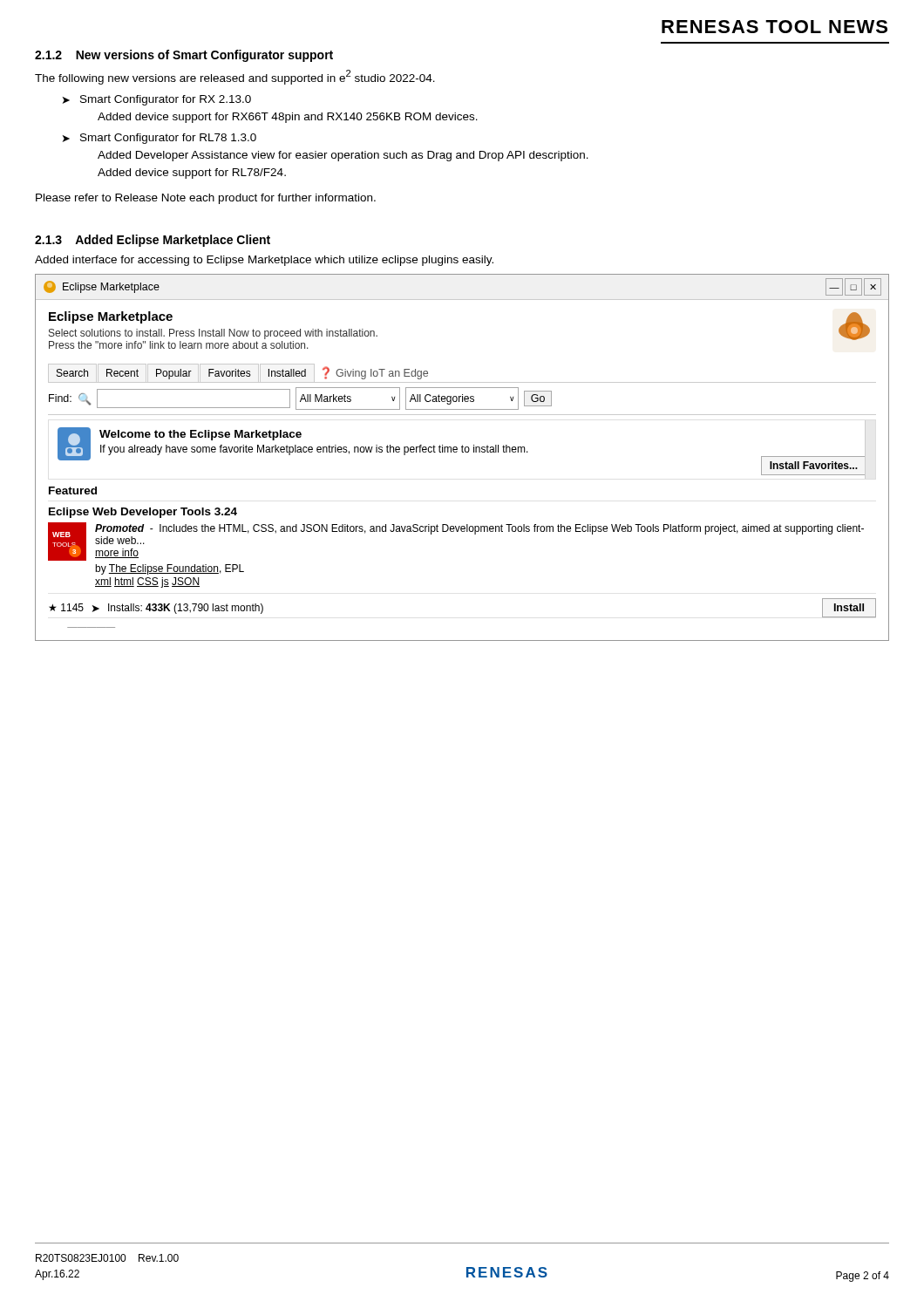This screenshot has width=924, height=1308.
Task: Find the screenshot
Action: [462, 457]
